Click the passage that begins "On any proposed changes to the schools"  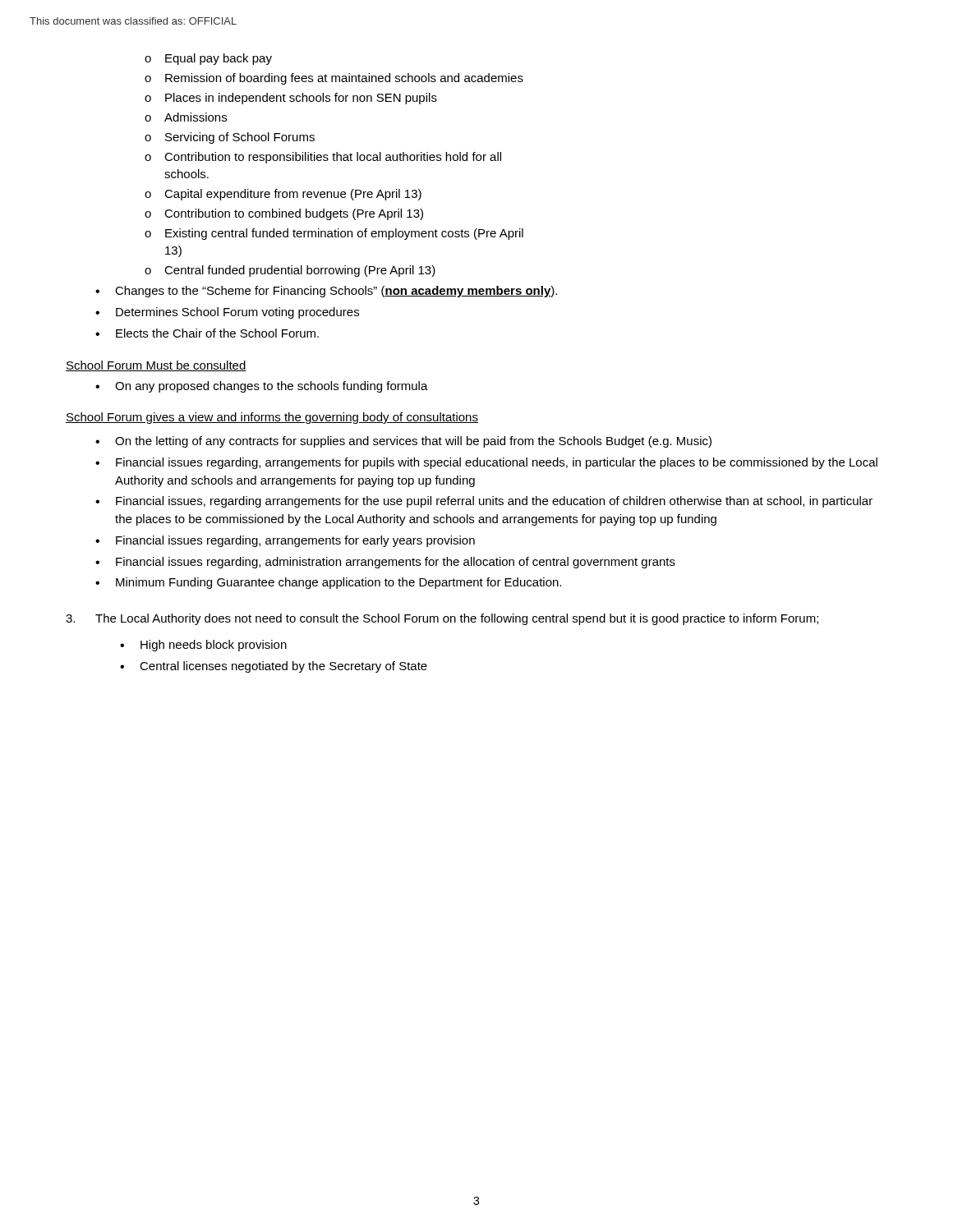tap(271, 386)
